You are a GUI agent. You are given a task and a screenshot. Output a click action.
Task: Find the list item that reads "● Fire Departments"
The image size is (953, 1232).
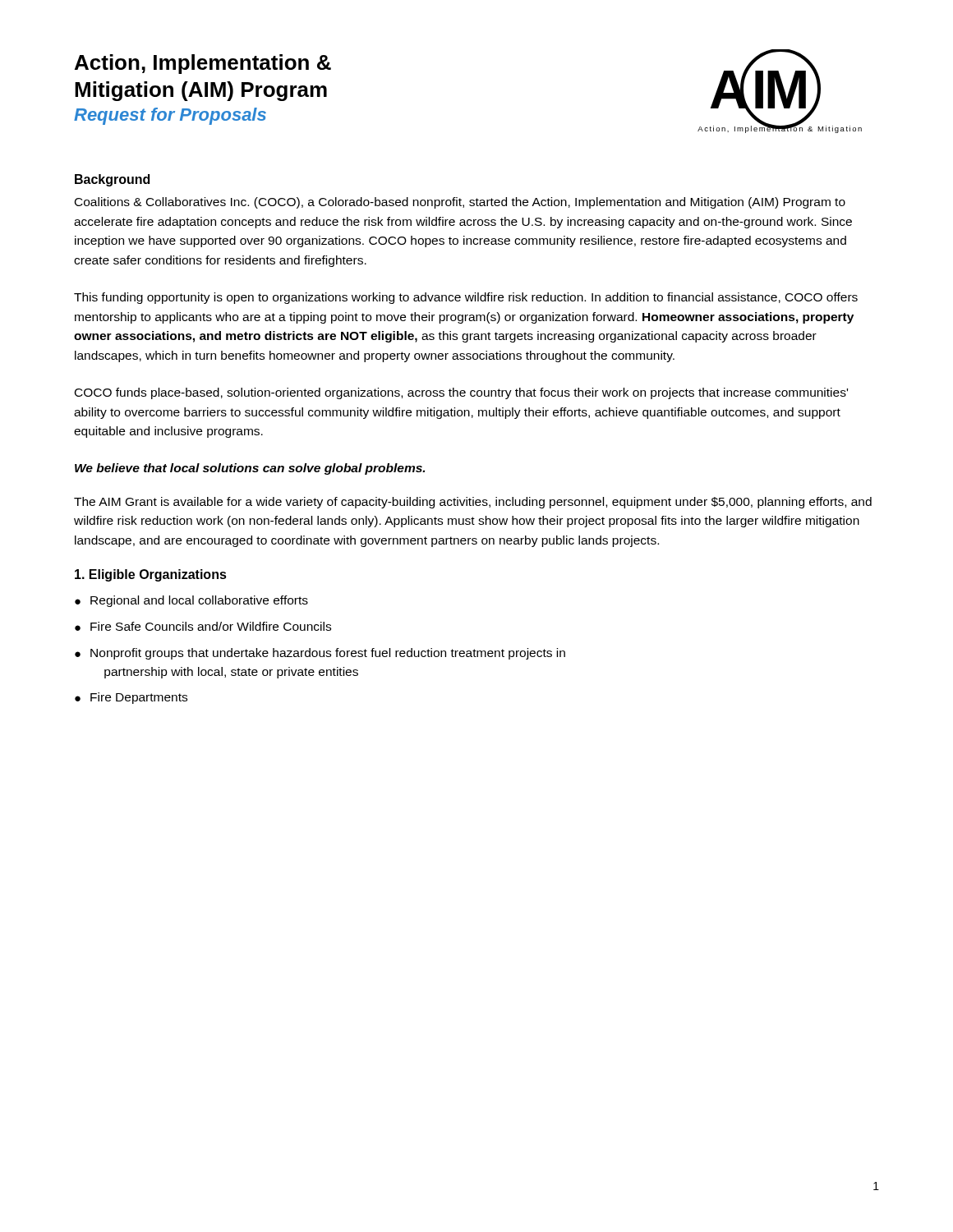point(131,698)
